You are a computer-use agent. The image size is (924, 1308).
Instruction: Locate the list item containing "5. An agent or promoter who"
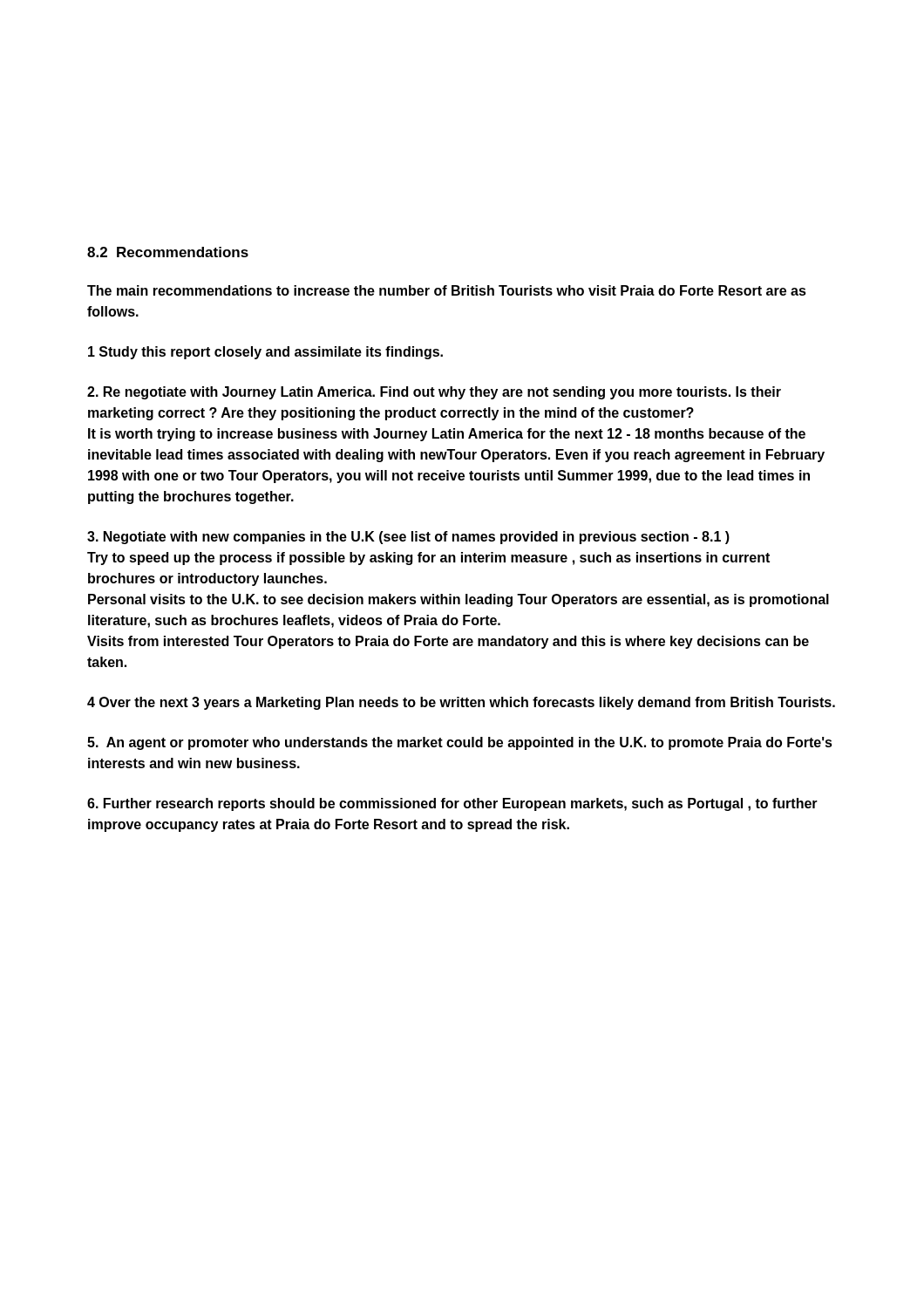click(460, 753)
